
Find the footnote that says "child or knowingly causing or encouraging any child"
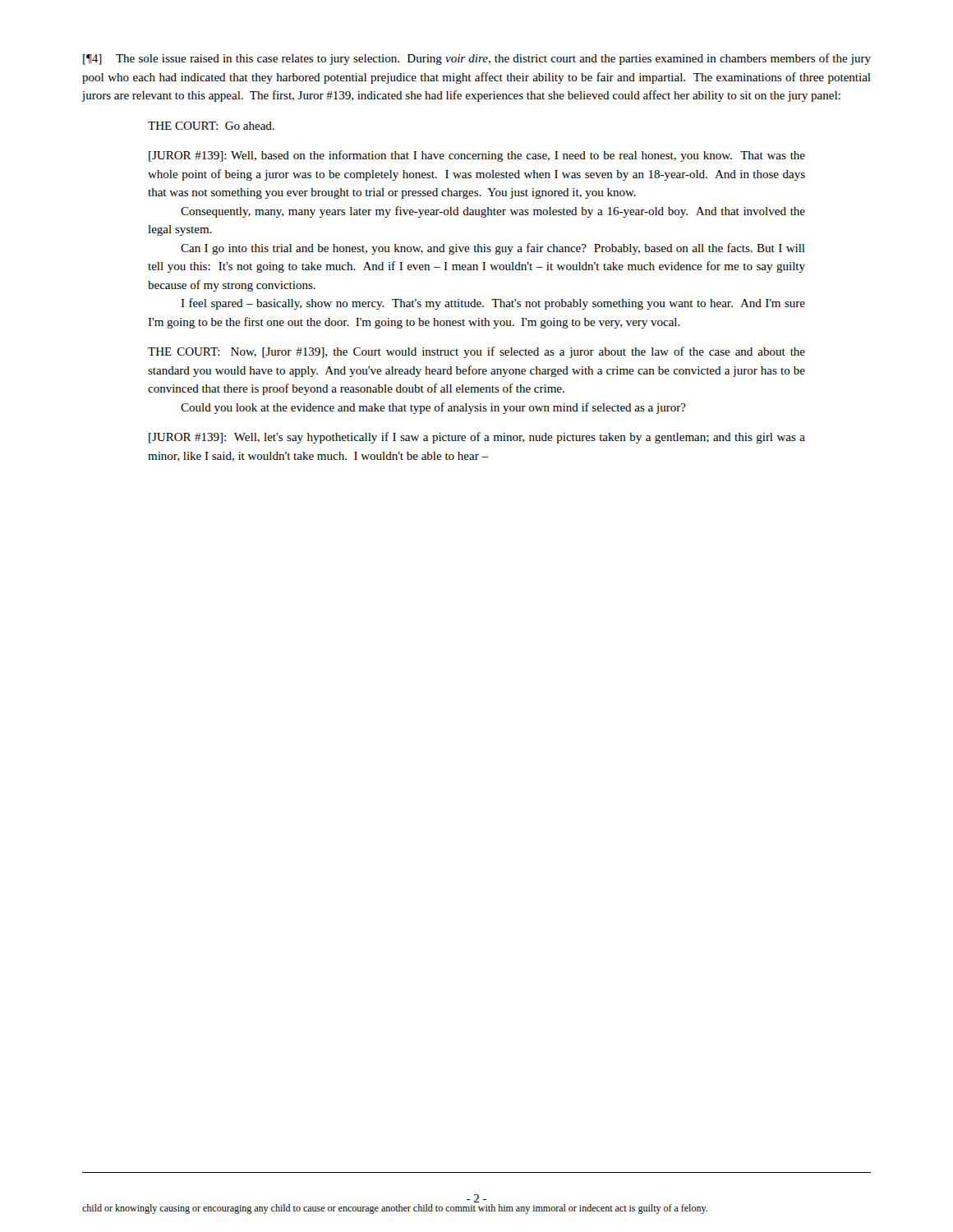coord(395,1208)
